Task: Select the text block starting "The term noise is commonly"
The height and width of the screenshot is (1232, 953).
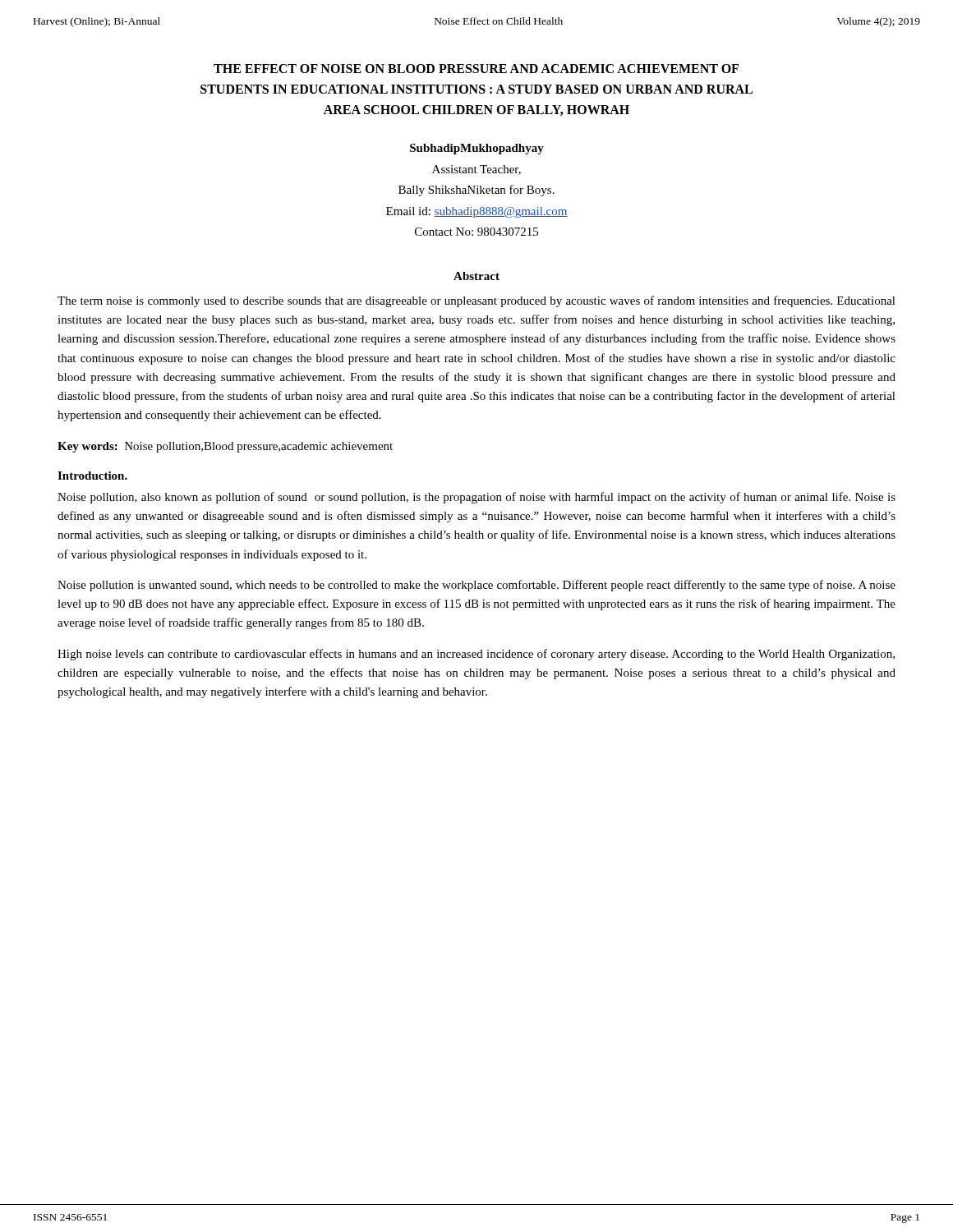Action: click(x=476, y=358)
